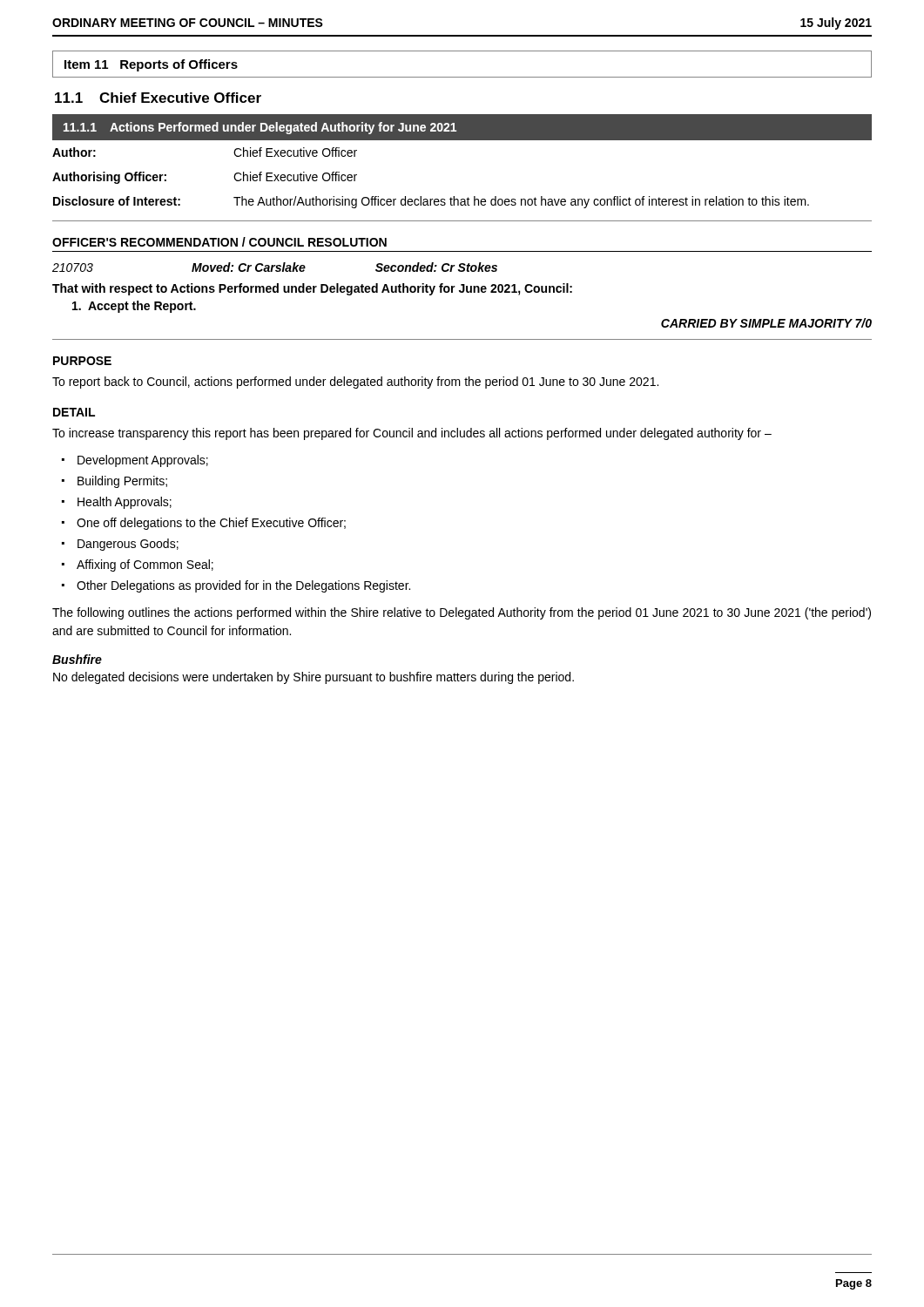Point to the block starting "That with respect to Actions Performed"
Screen dimensions: 1307x924
coord(313,288)
